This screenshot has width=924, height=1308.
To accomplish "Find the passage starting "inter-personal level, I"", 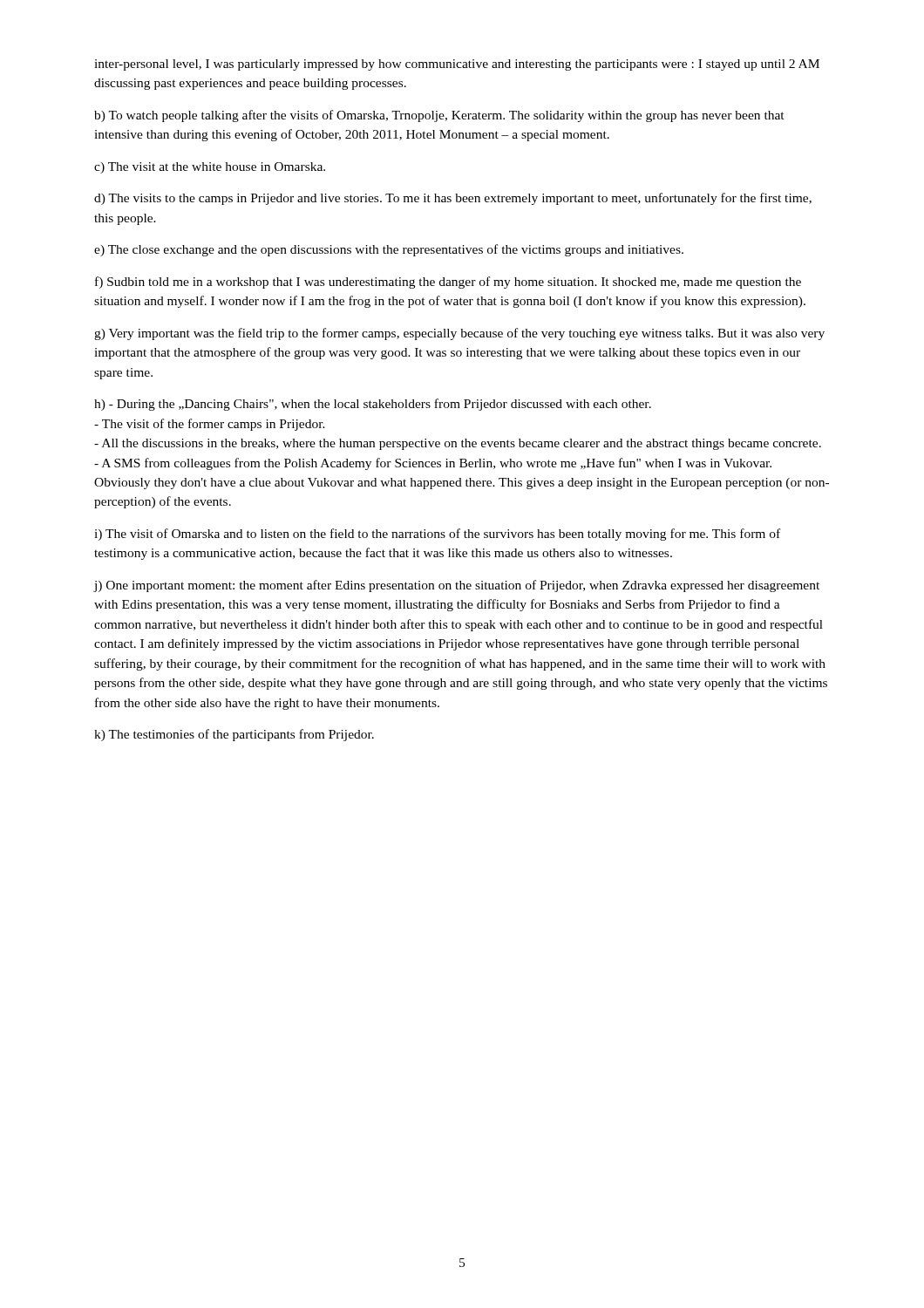I will point(457,73).
